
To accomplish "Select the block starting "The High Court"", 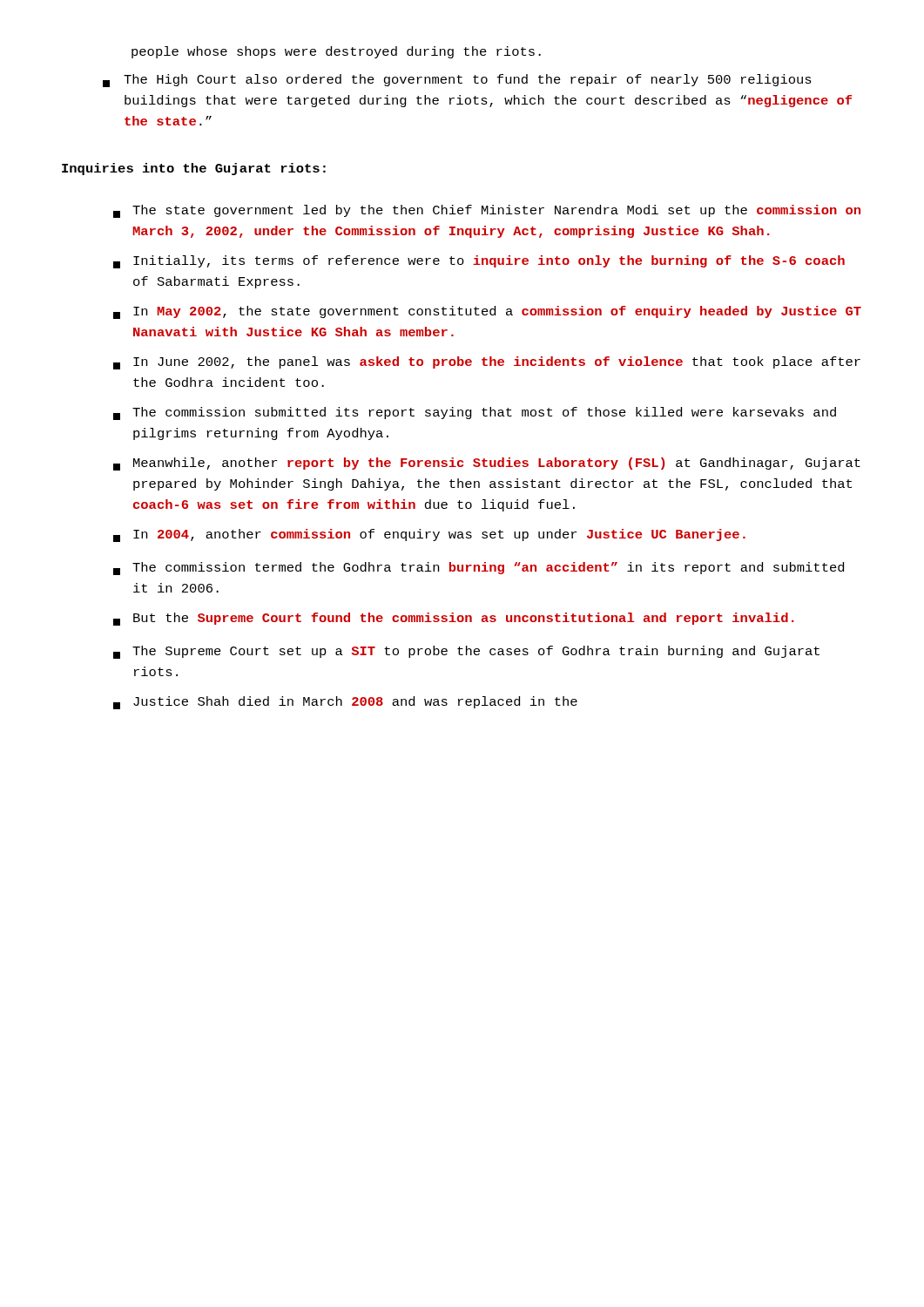I will pyautogui.click(x=483, y=101).
